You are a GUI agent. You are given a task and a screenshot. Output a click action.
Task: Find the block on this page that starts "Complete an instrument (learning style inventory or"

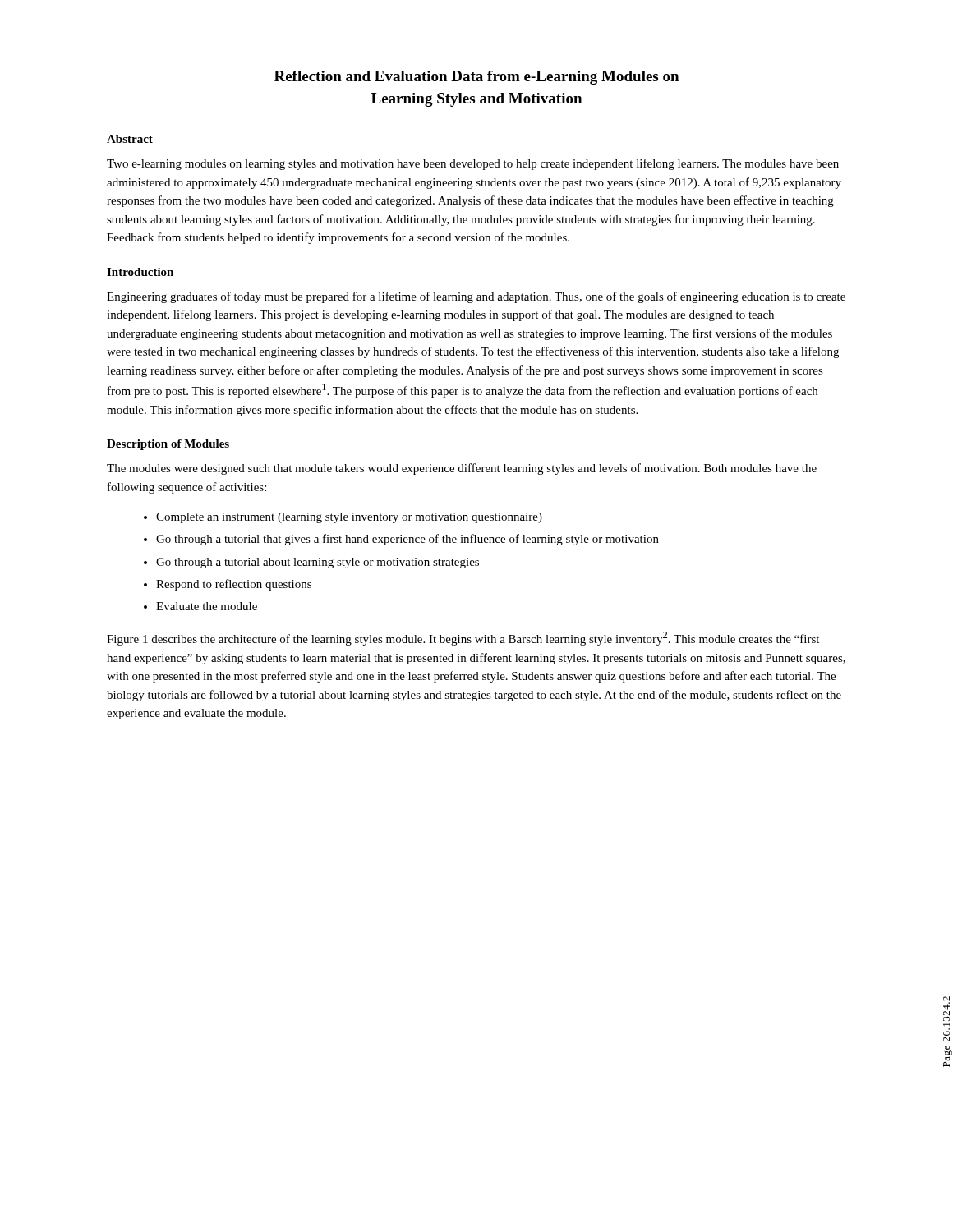(349, 517)
